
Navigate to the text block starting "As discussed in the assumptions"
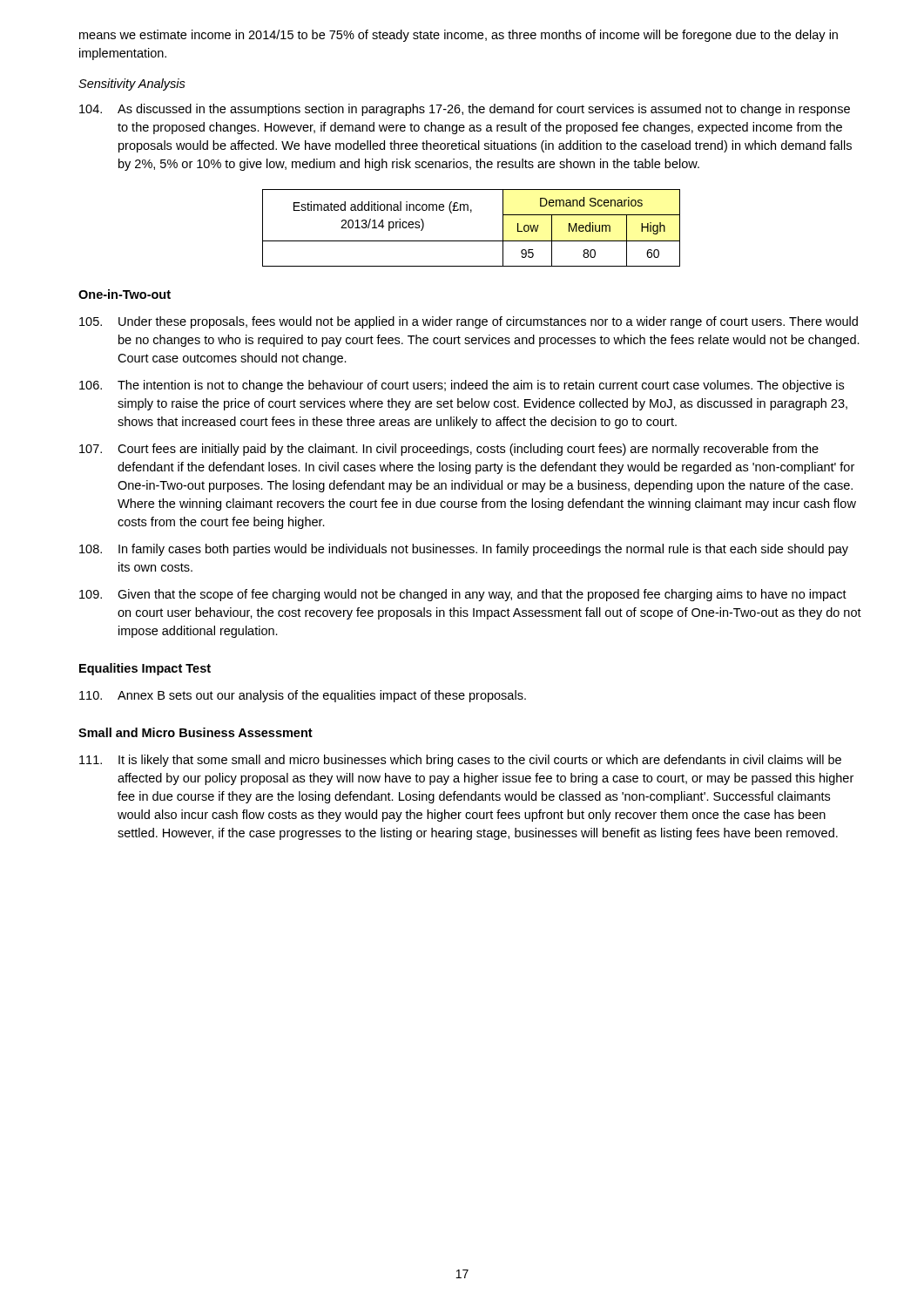471,137
